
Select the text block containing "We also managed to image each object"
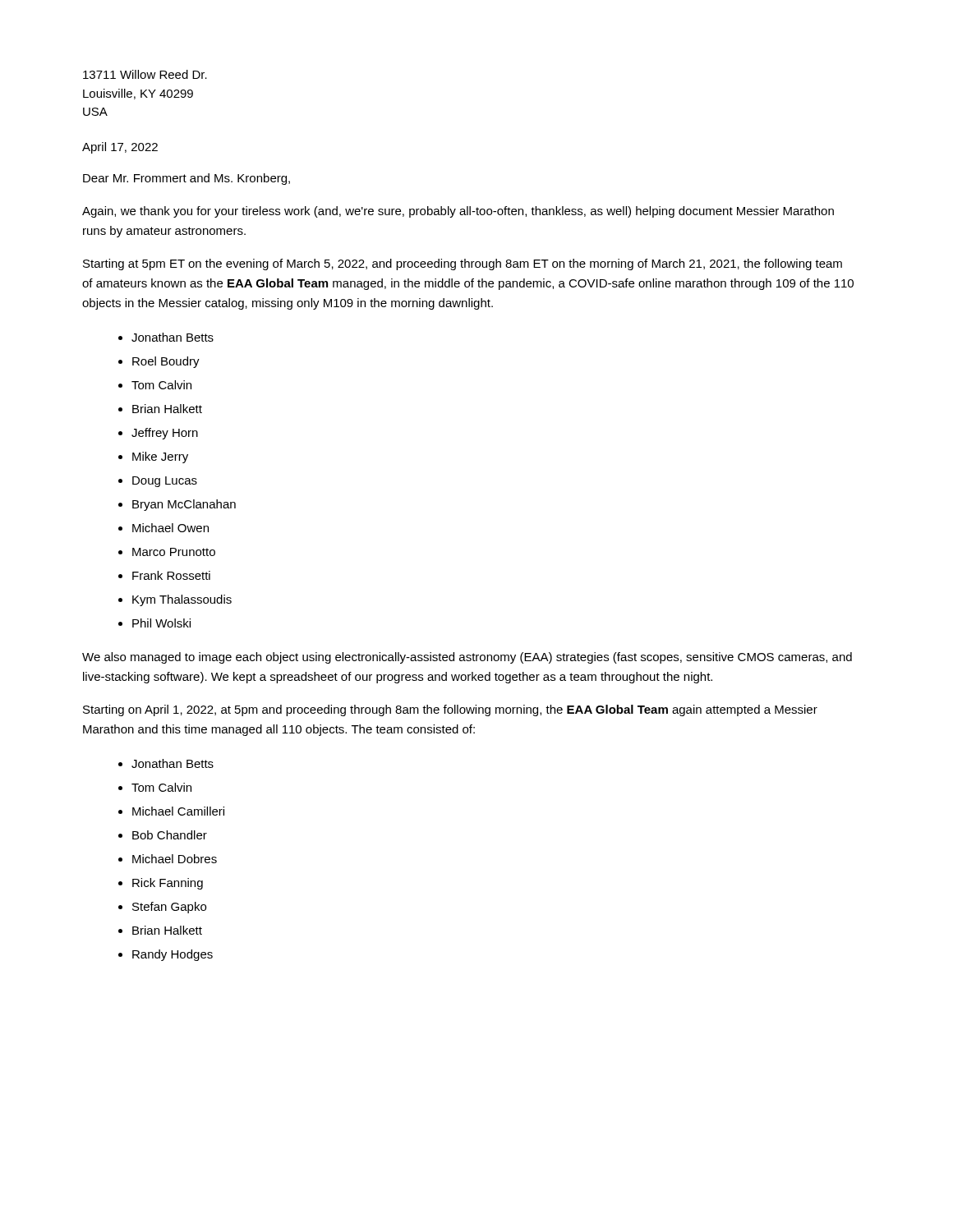point(467,666)
